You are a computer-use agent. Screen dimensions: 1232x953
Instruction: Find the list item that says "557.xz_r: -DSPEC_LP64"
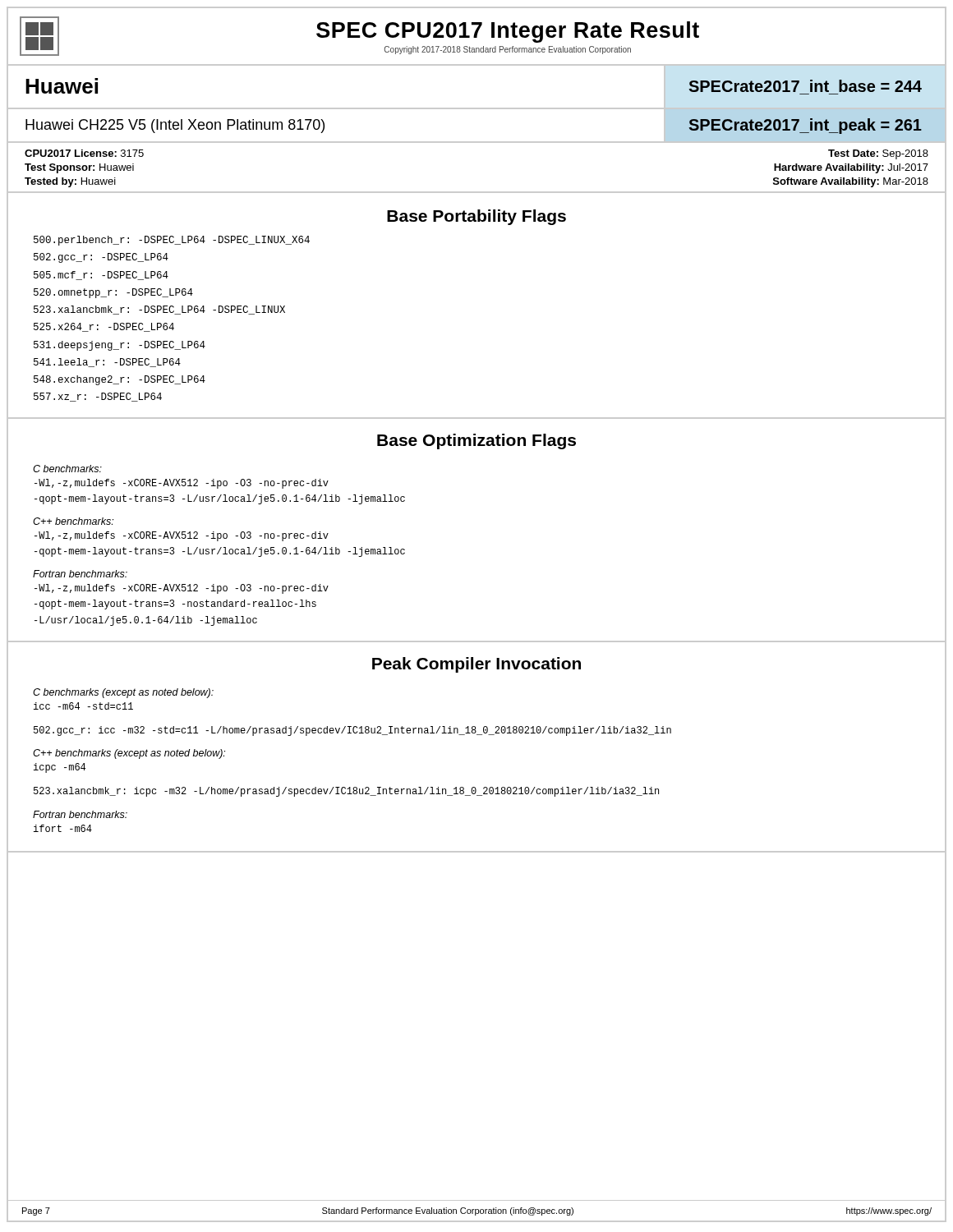[98, 398]
